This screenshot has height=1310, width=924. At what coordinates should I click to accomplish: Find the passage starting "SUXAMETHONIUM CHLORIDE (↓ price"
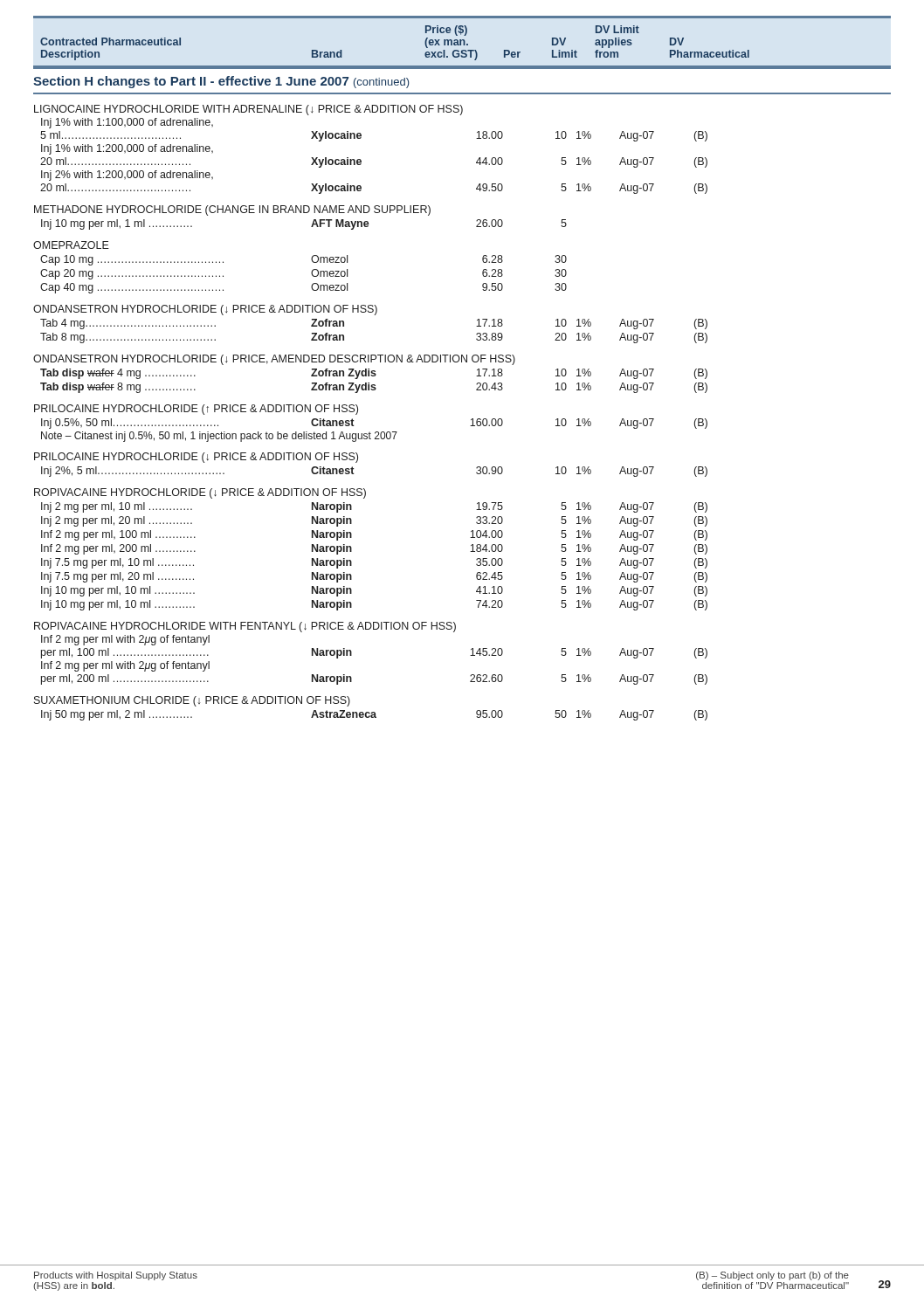pos(192,701)
